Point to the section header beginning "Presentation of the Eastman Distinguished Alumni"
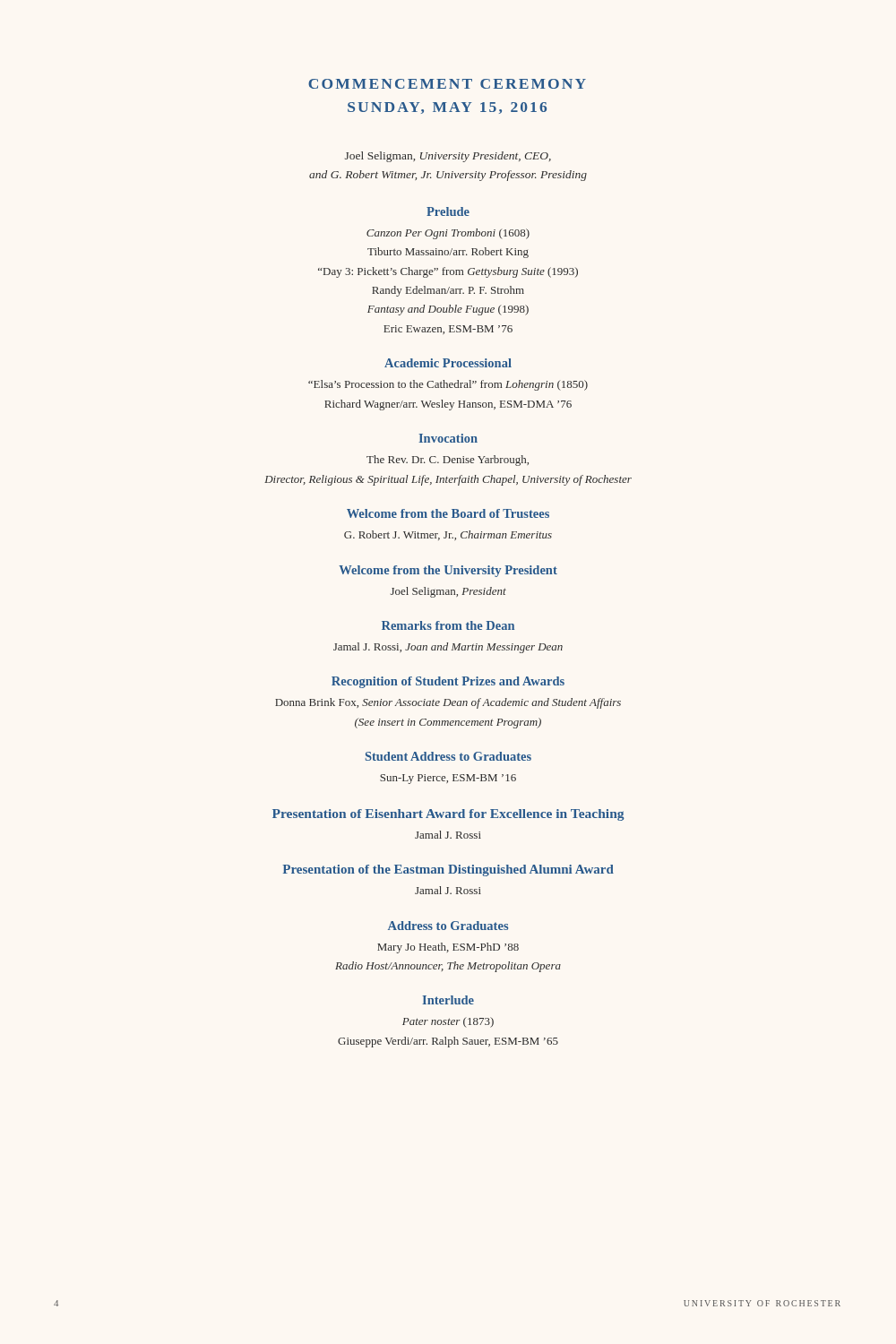 coord(448,869)
